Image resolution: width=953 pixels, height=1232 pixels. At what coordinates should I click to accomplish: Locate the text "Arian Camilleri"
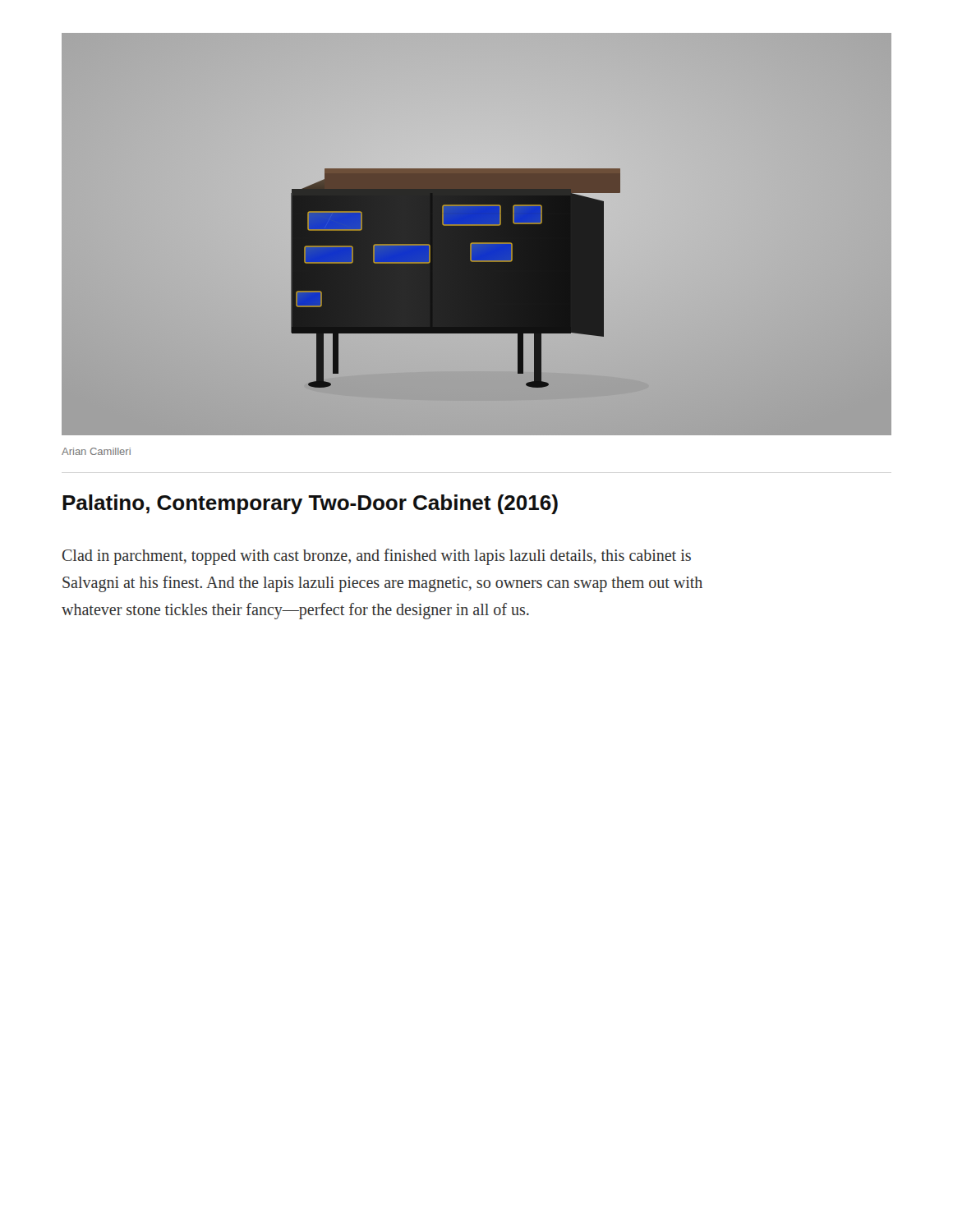tap(96, 451)
